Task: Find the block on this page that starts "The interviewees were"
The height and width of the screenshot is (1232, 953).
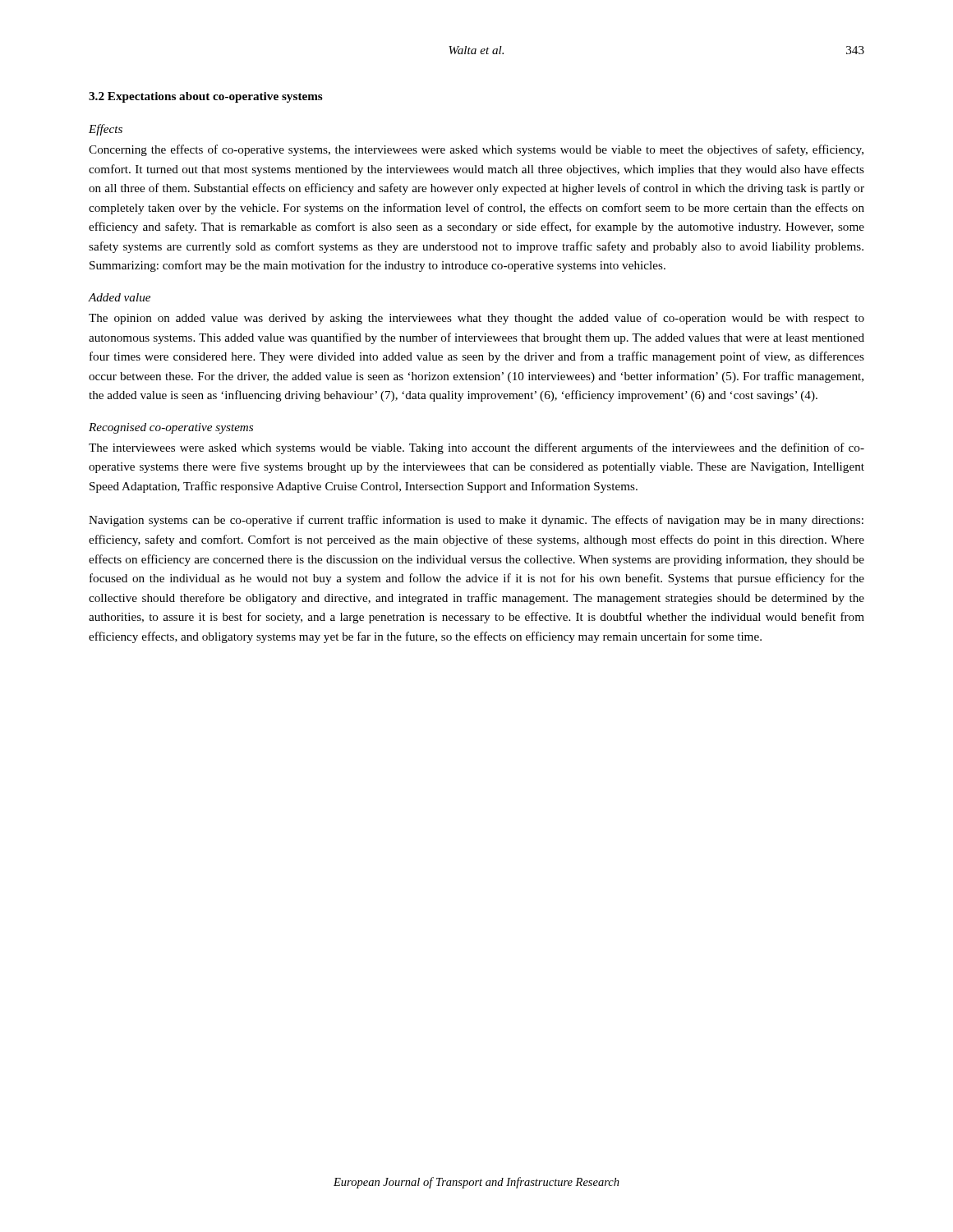Action: (x=476, y=466)
